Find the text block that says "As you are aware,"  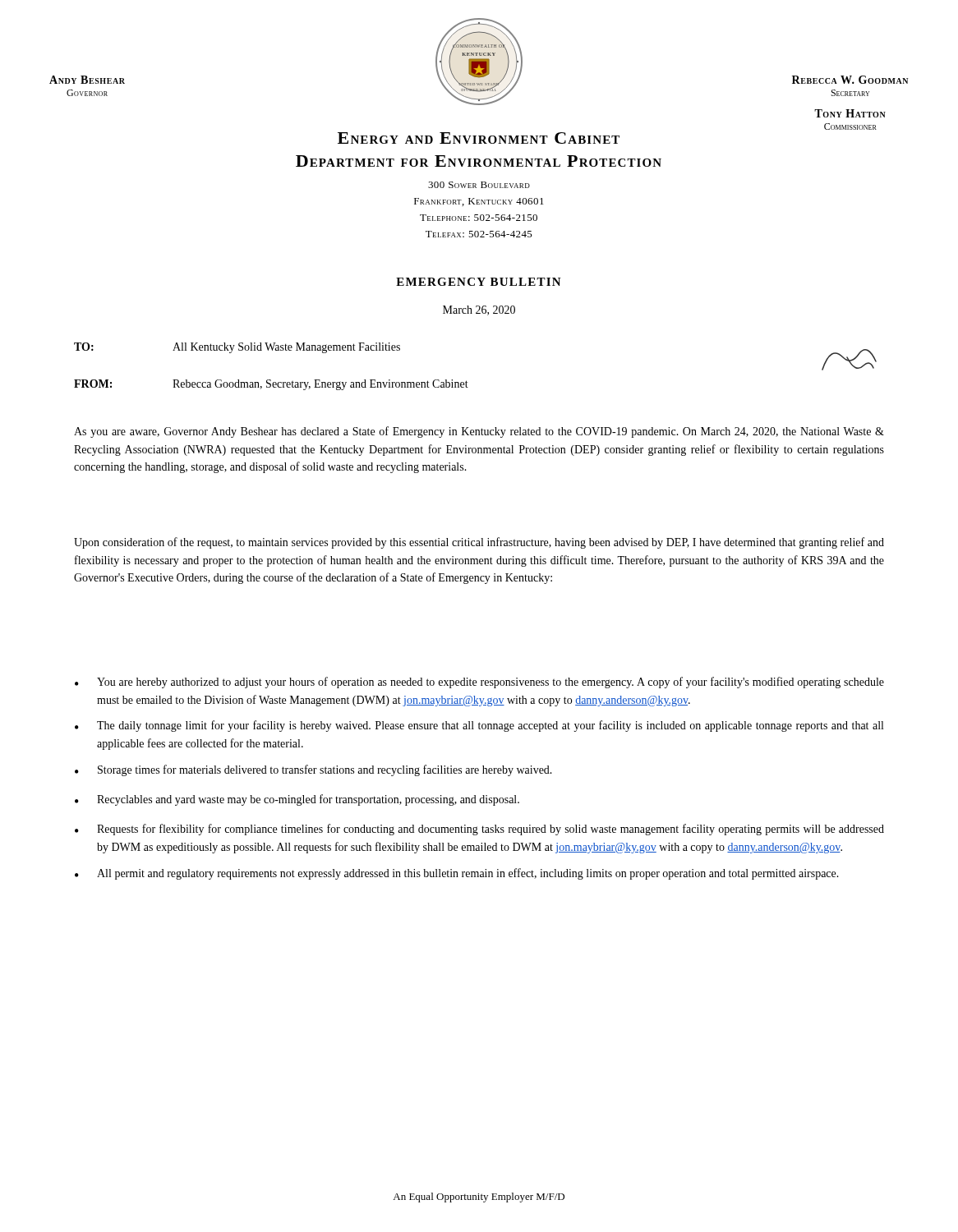coord(479,449)
